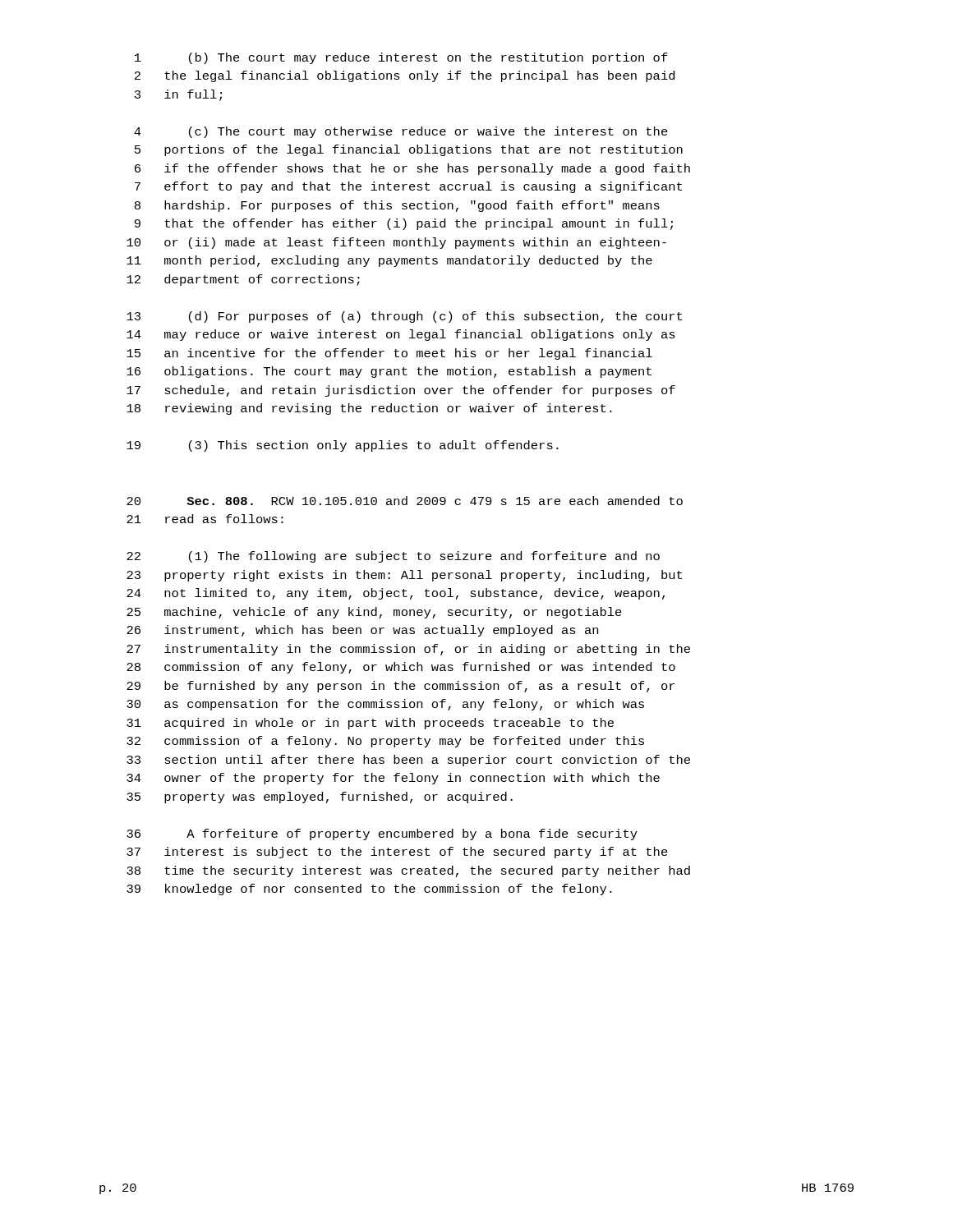Navigate to the passage starting "1 (b) The court may reduce interest"

[x=476, y=77]
